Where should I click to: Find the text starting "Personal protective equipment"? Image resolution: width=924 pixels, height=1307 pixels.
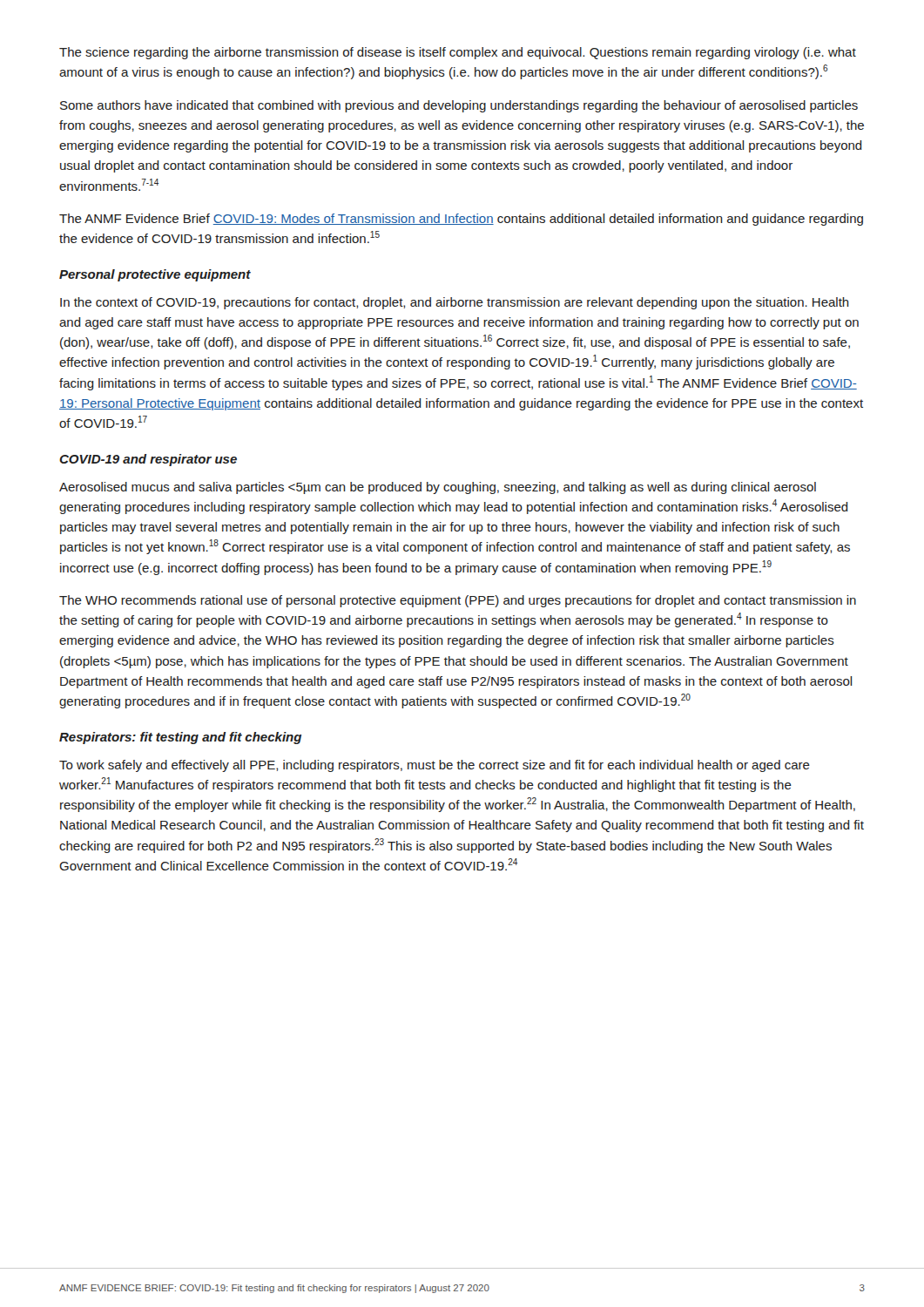point(155,275)
